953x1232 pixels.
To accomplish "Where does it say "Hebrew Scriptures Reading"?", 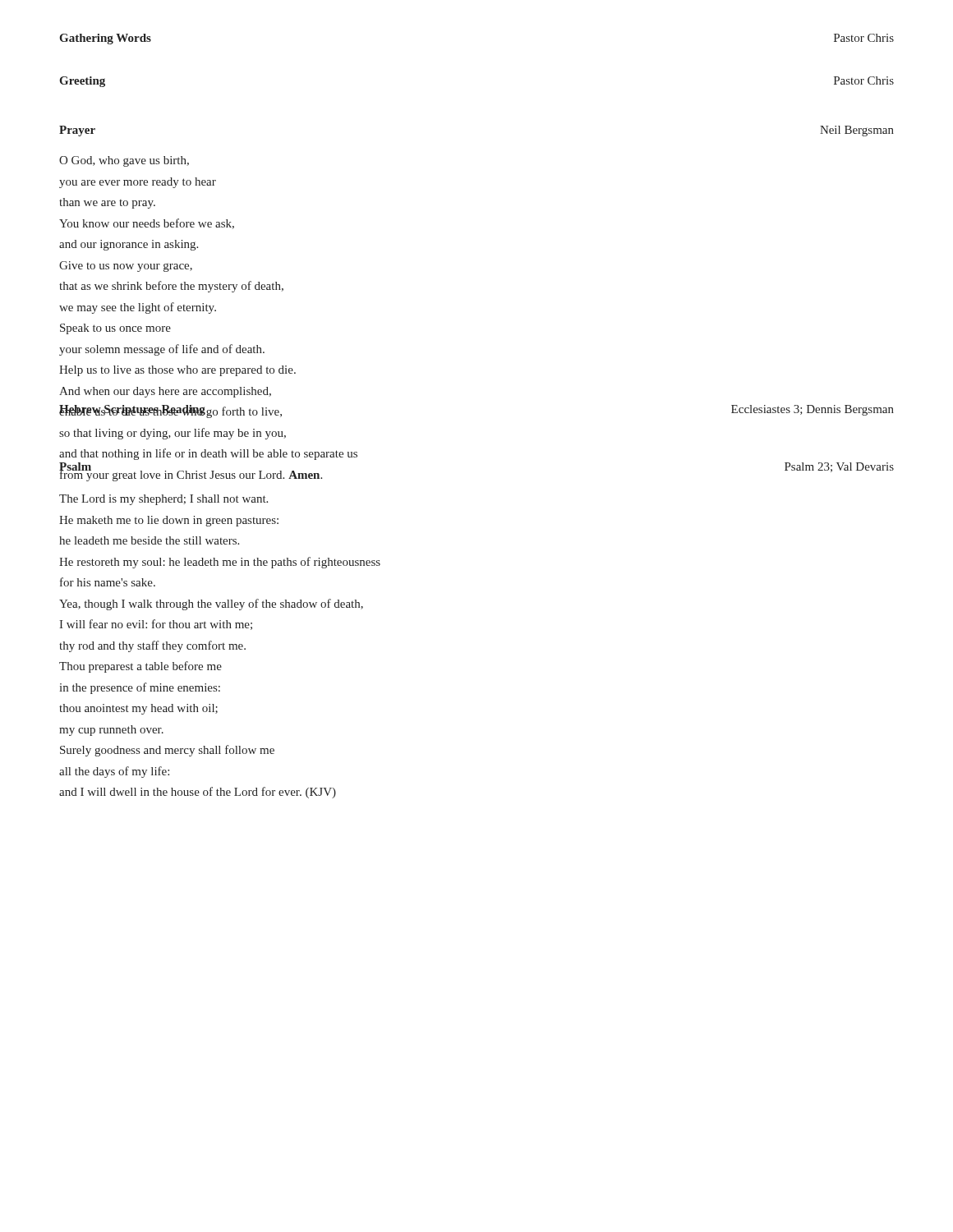I will tap(132, 409).
